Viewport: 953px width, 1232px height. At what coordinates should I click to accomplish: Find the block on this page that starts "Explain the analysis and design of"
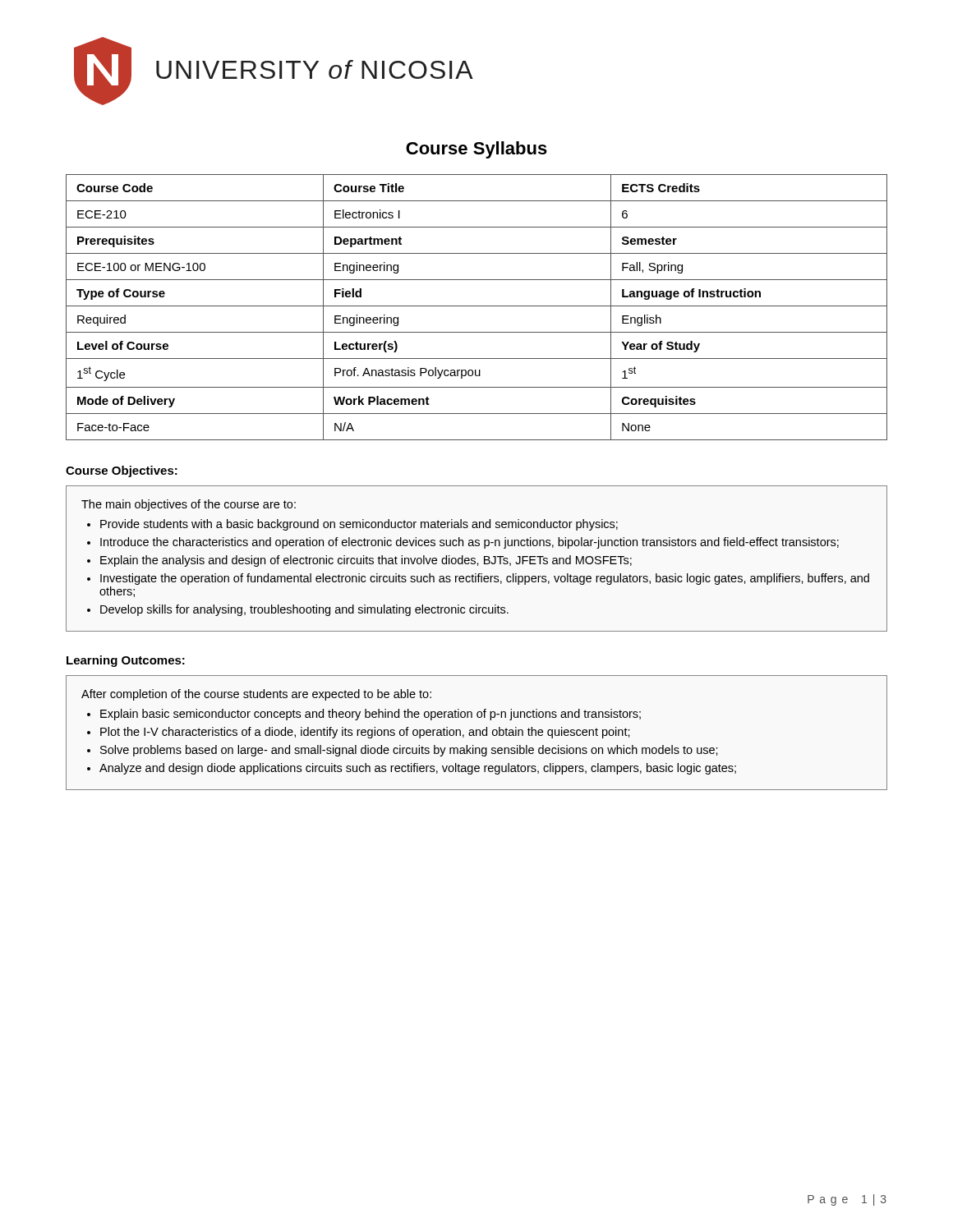coord(366,560)
